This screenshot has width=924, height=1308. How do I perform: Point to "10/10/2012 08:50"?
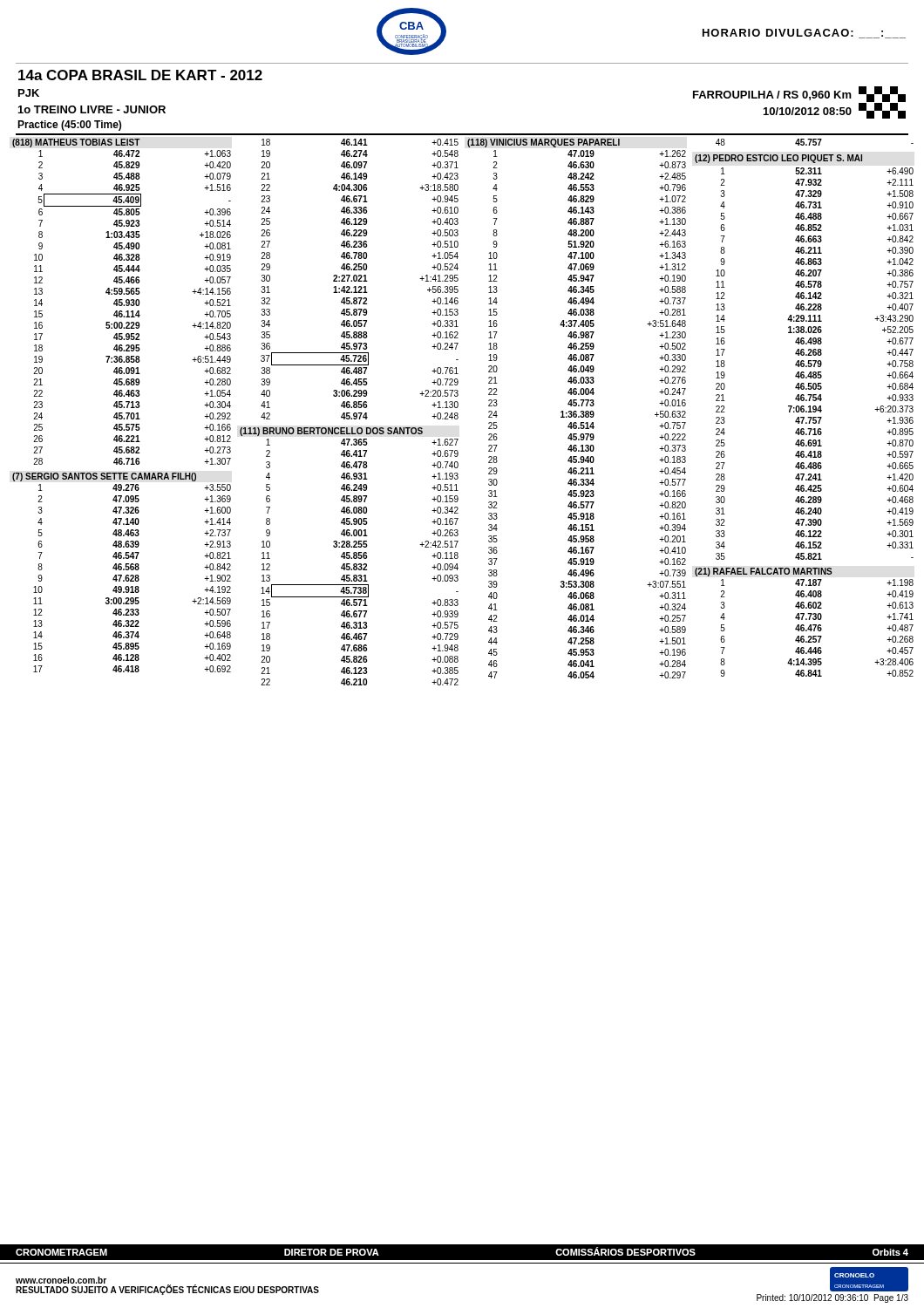click(835, 111)
